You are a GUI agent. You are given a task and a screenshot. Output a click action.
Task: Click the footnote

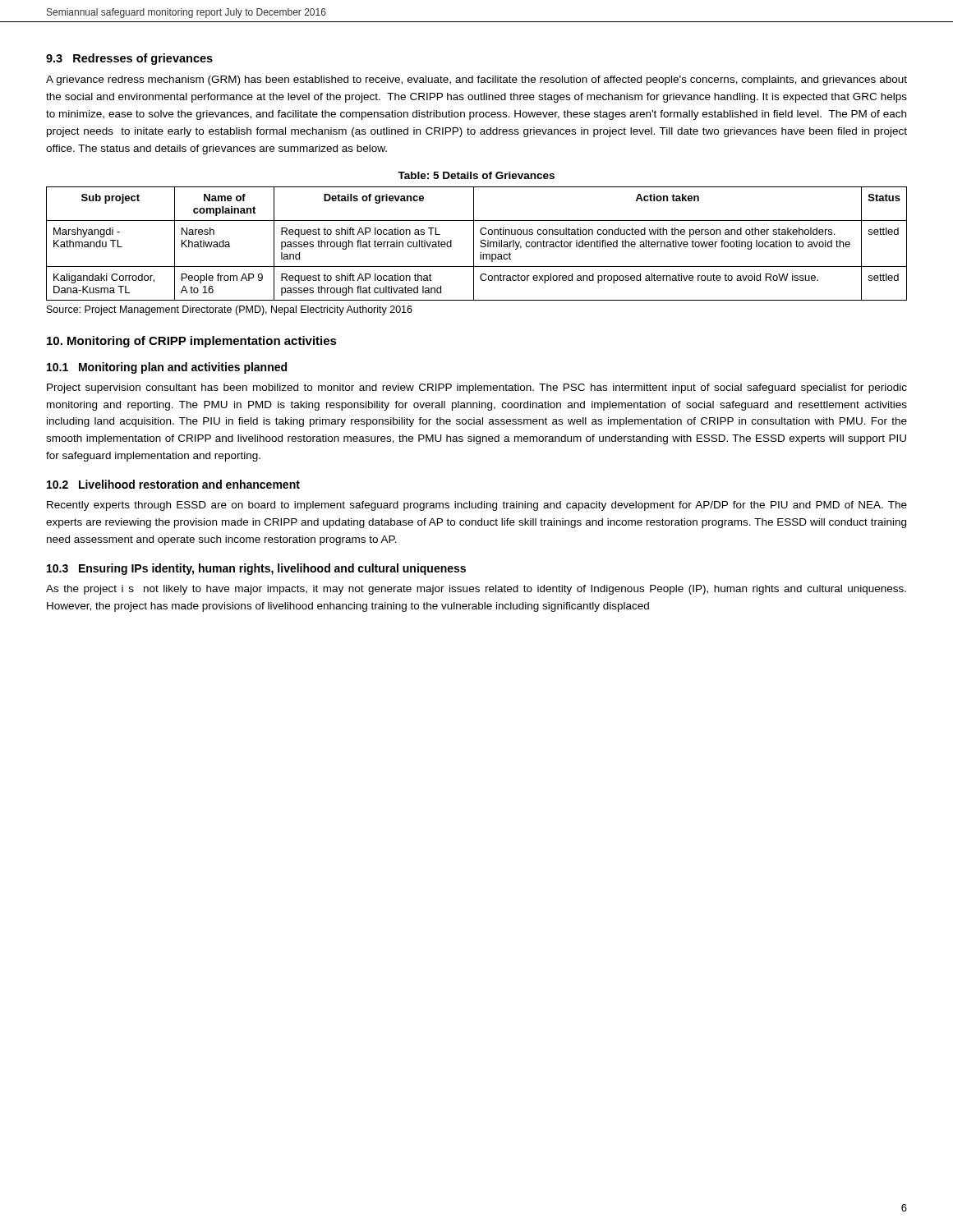pos(229,309)
